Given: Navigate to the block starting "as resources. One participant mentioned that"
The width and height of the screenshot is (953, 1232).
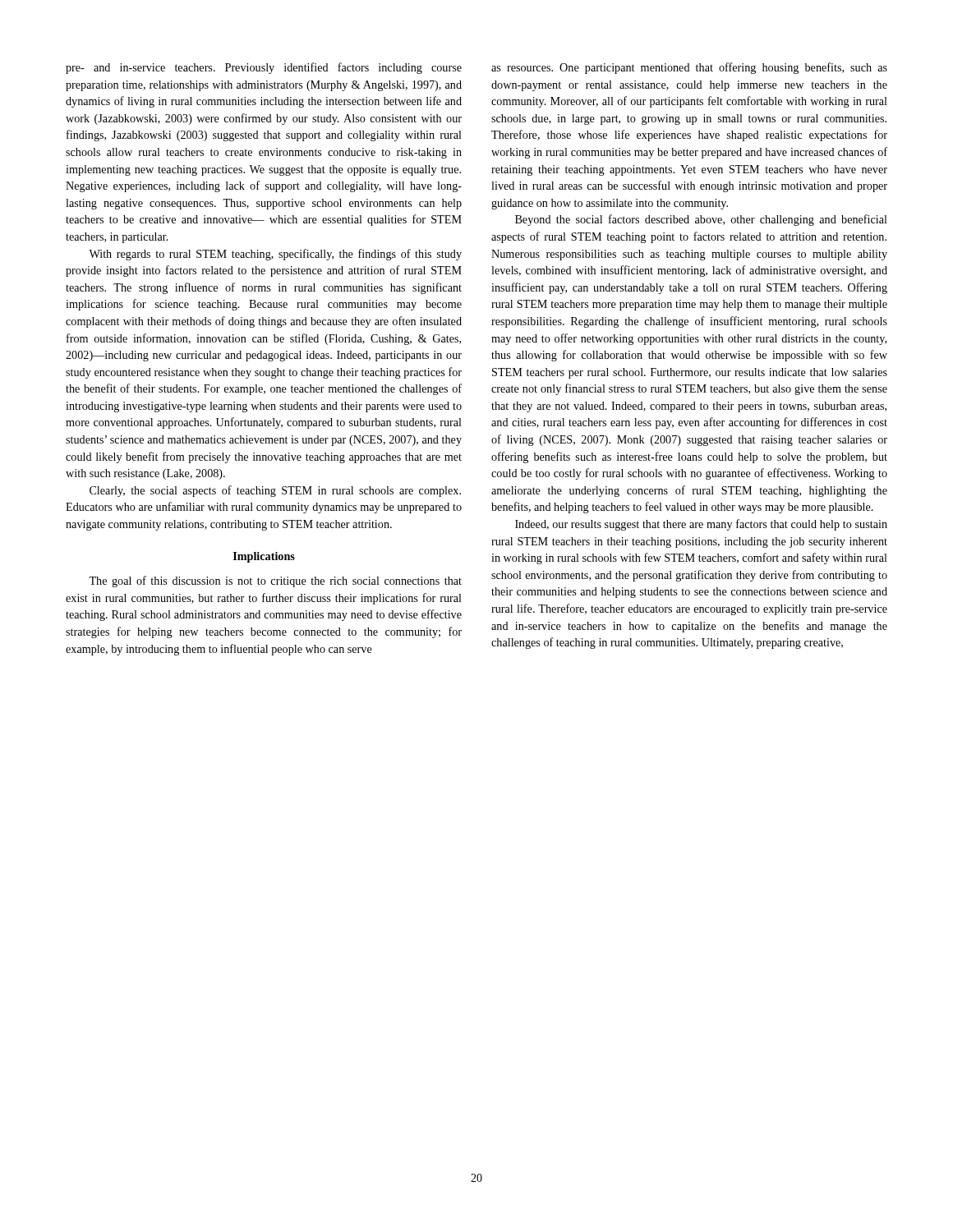Looking at the screenshot, I should 689,135.
